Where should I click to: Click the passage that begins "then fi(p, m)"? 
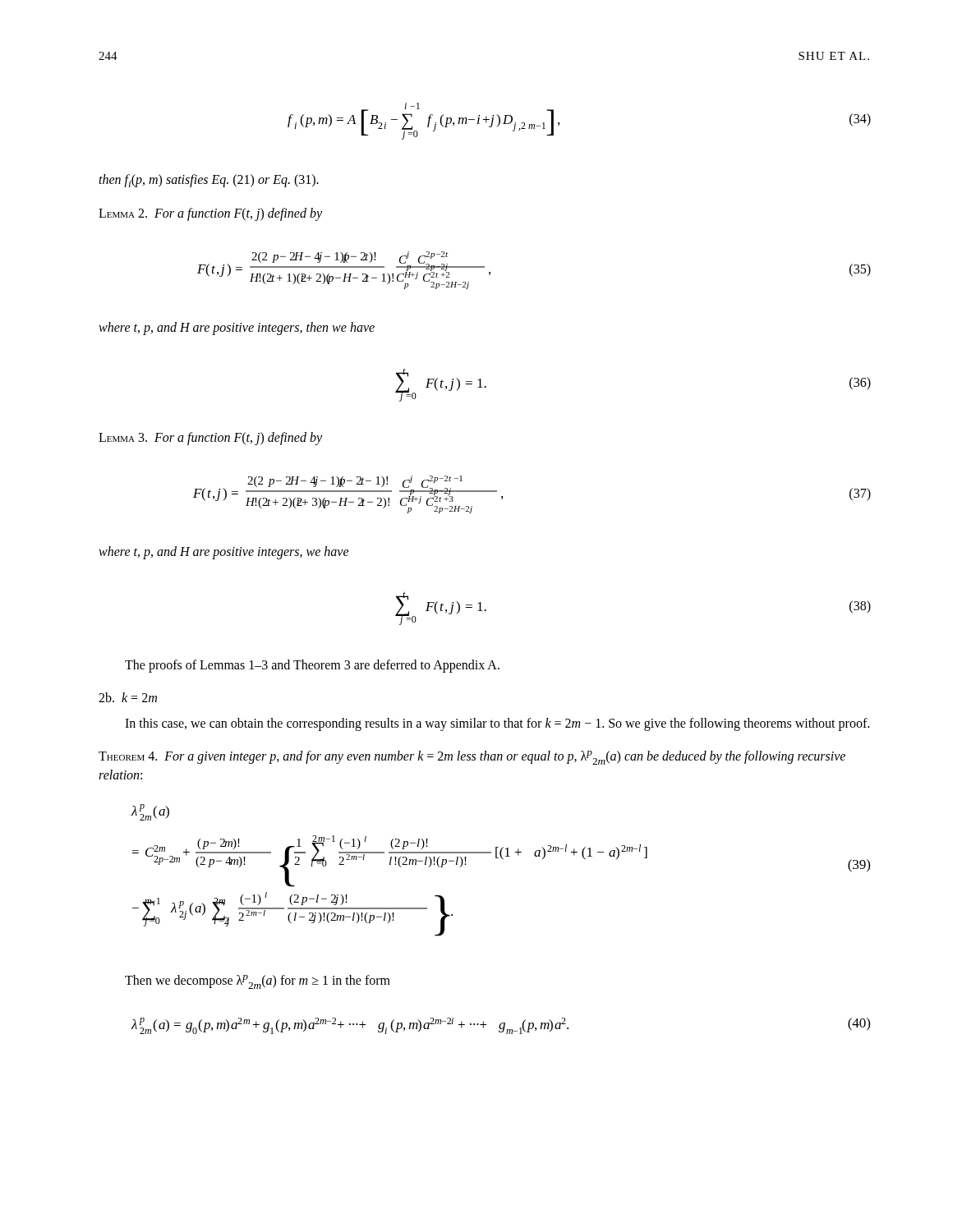click(209, 181)
